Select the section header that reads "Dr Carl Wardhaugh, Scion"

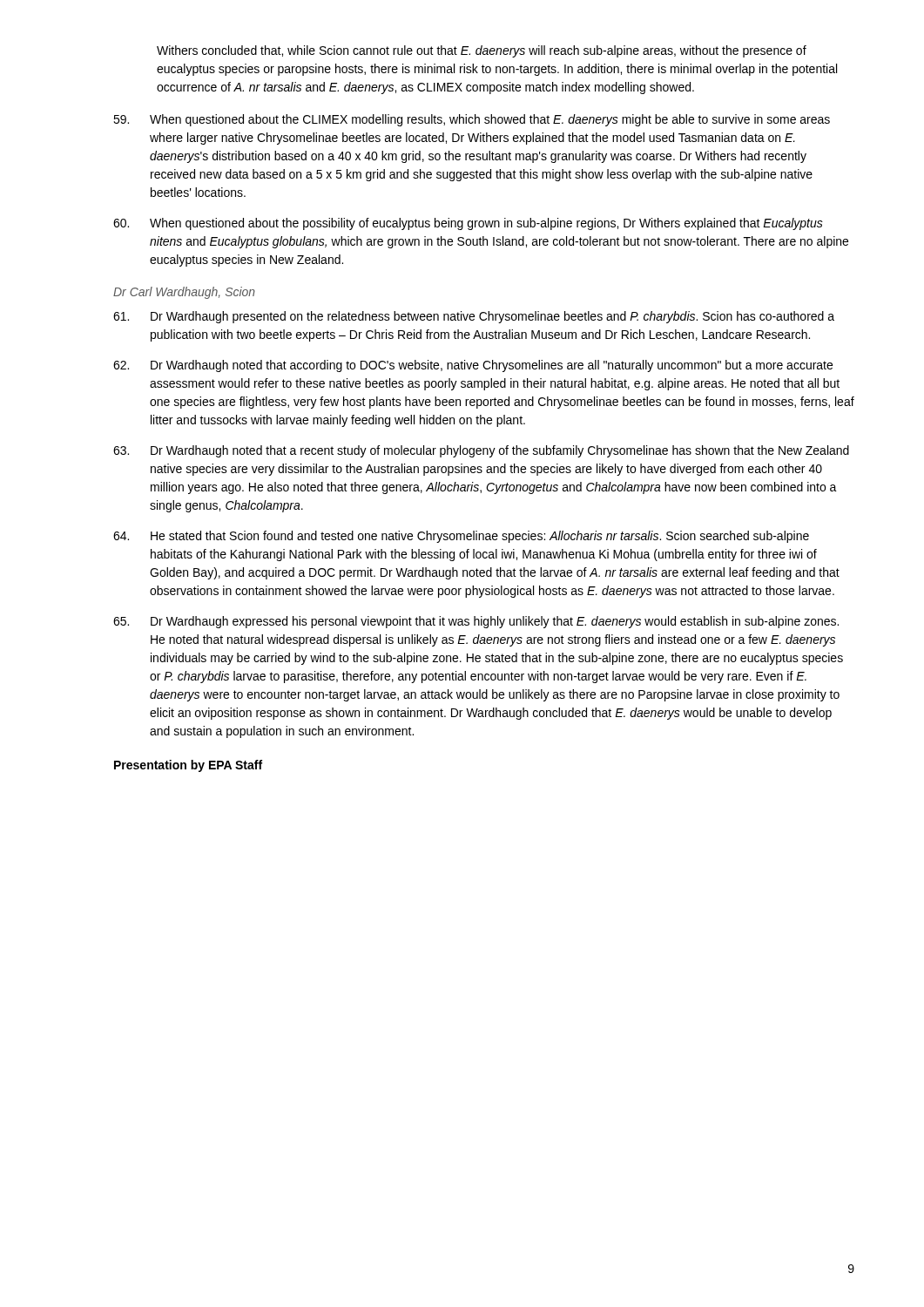(184, 292)
